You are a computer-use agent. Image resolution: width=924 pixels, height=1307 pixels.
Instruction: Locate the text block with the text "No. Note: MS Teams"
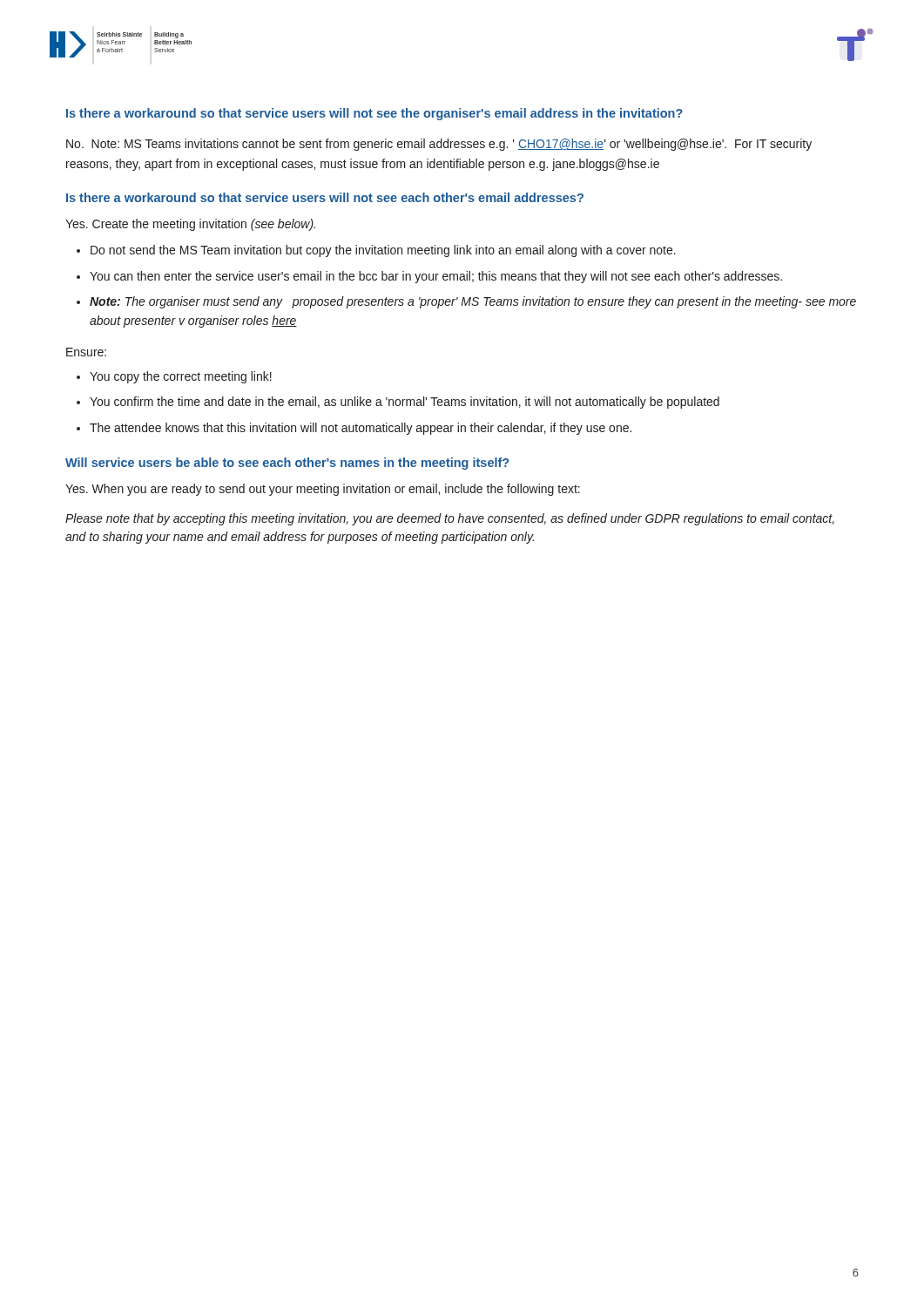coord(439,154)
